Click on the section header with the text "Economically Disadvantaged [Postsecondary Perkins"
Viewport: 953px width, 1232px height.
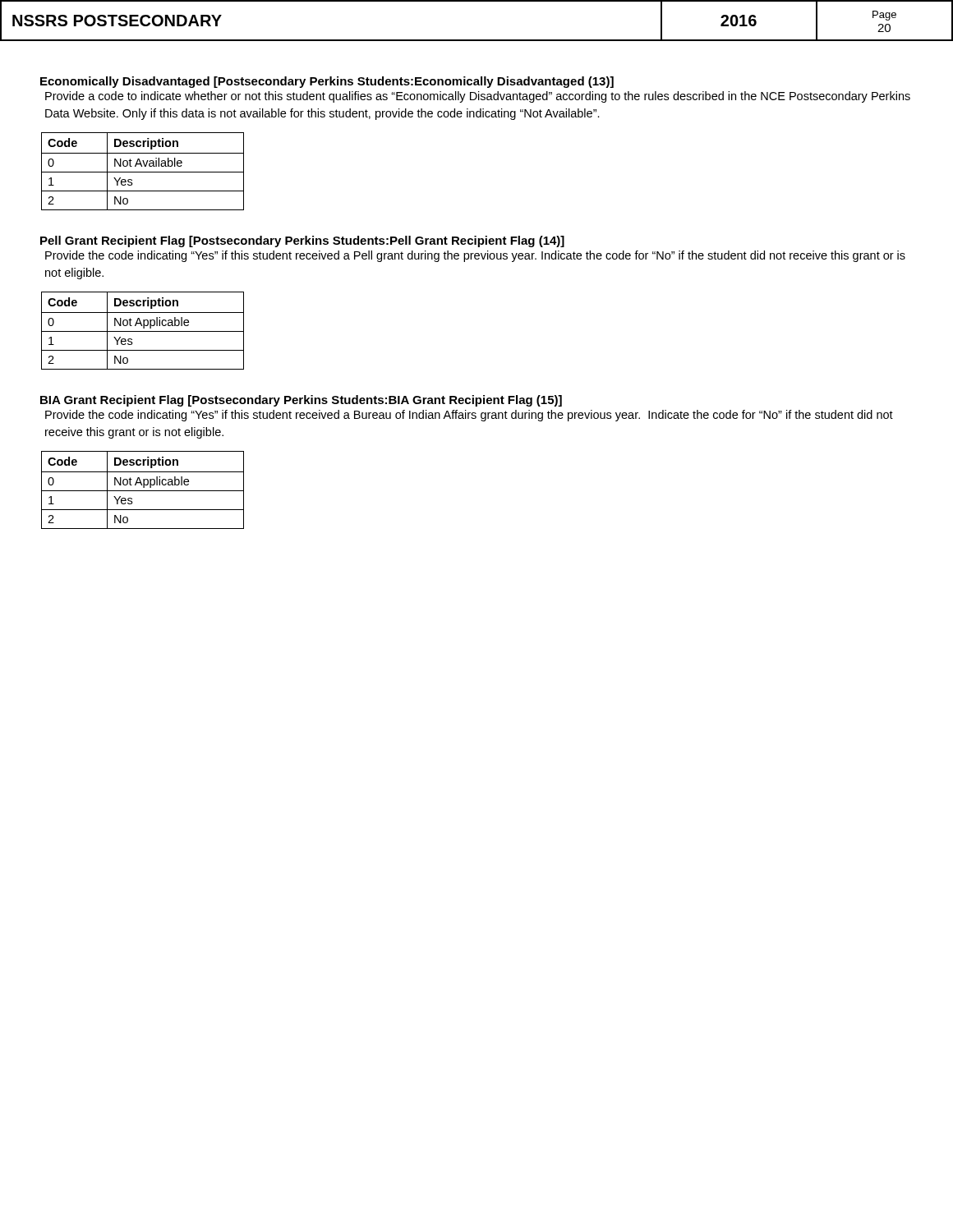(x=327, y=81)
